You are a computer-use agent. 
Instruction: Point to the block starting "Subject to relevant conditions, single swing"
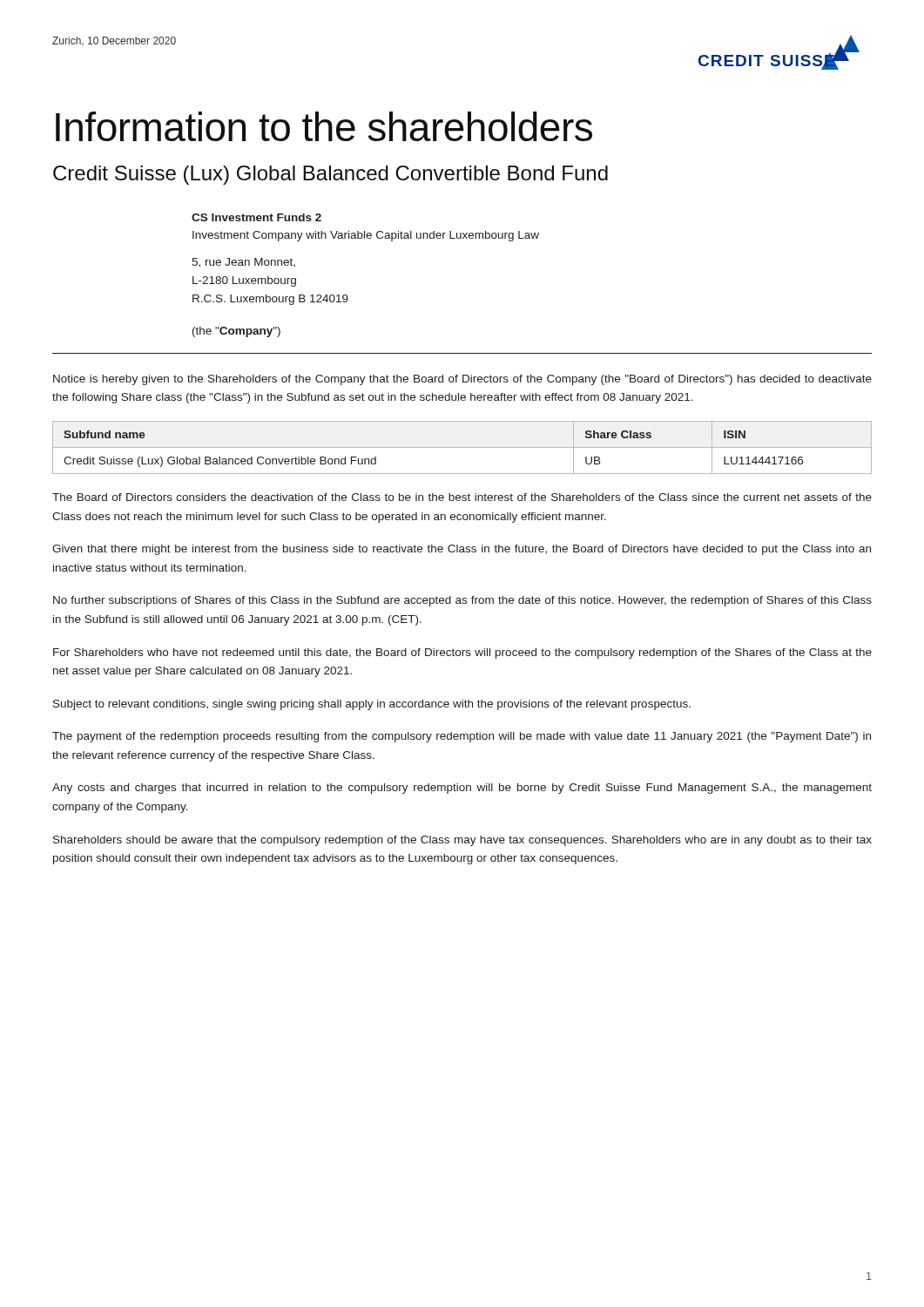point(462,704)
